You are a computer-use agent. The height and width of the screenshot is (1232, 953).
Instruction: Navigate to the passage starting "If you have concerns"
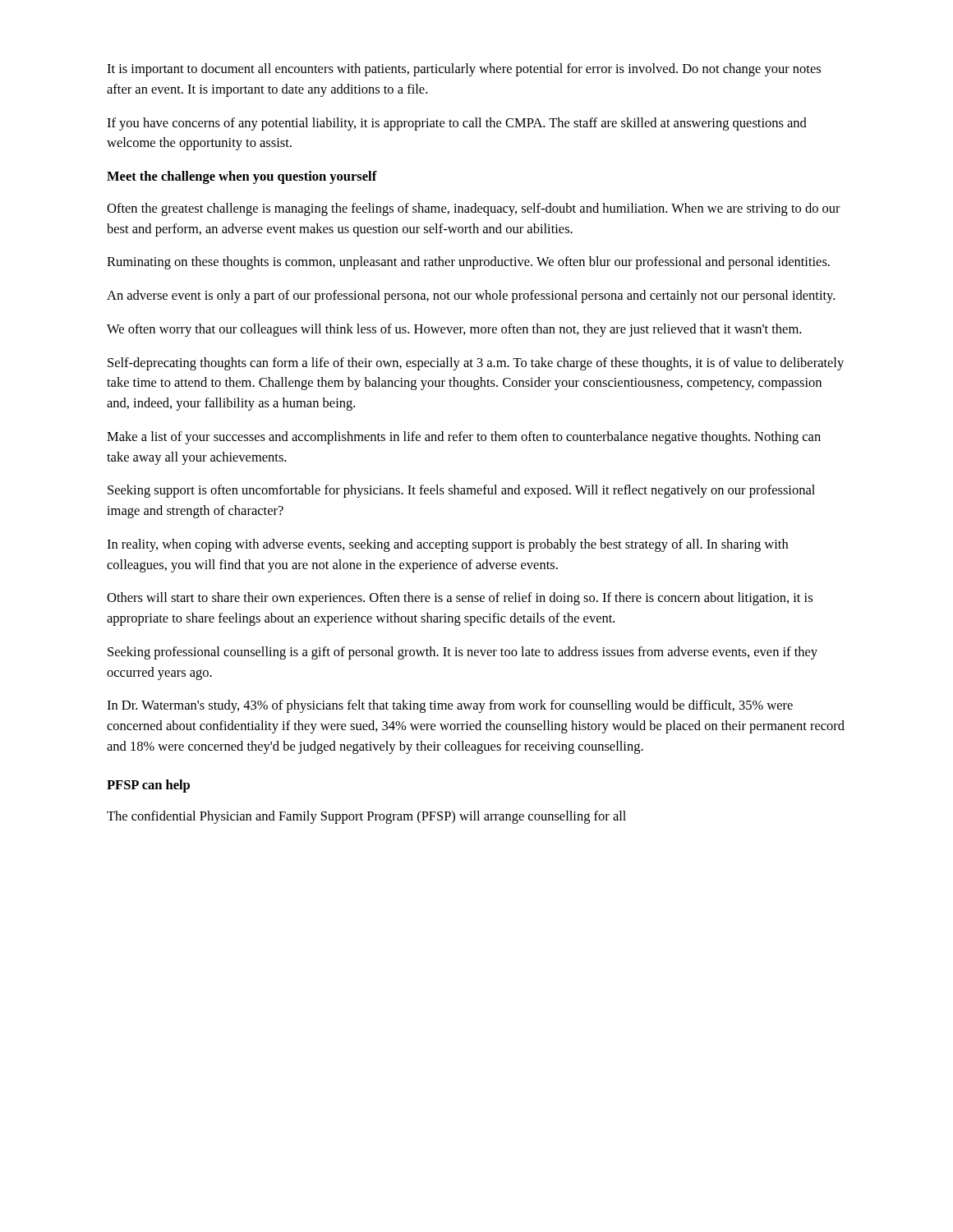click(457, 133)
